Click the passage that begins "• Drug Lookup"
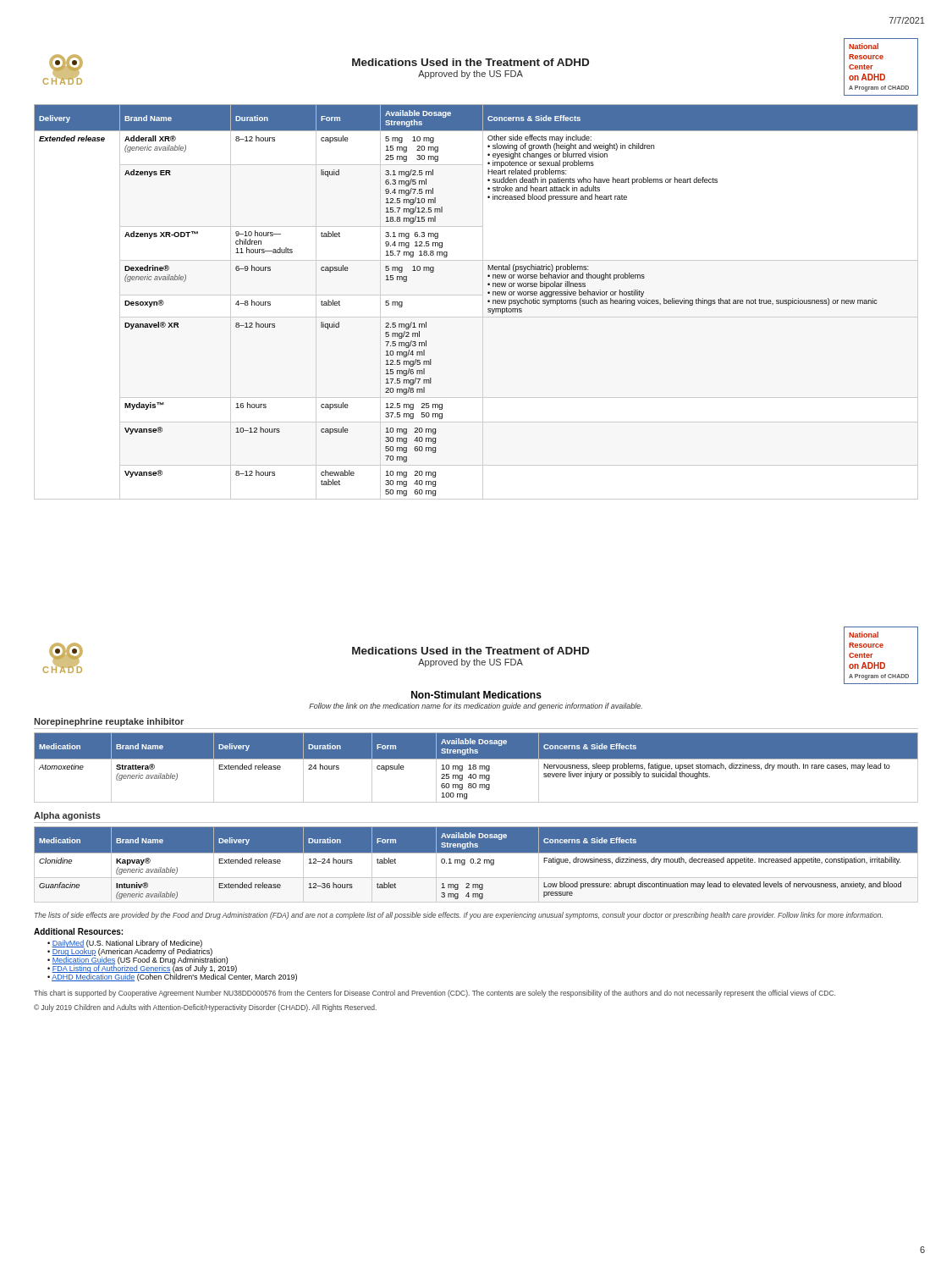952x1270 pixels. (130, 952)
